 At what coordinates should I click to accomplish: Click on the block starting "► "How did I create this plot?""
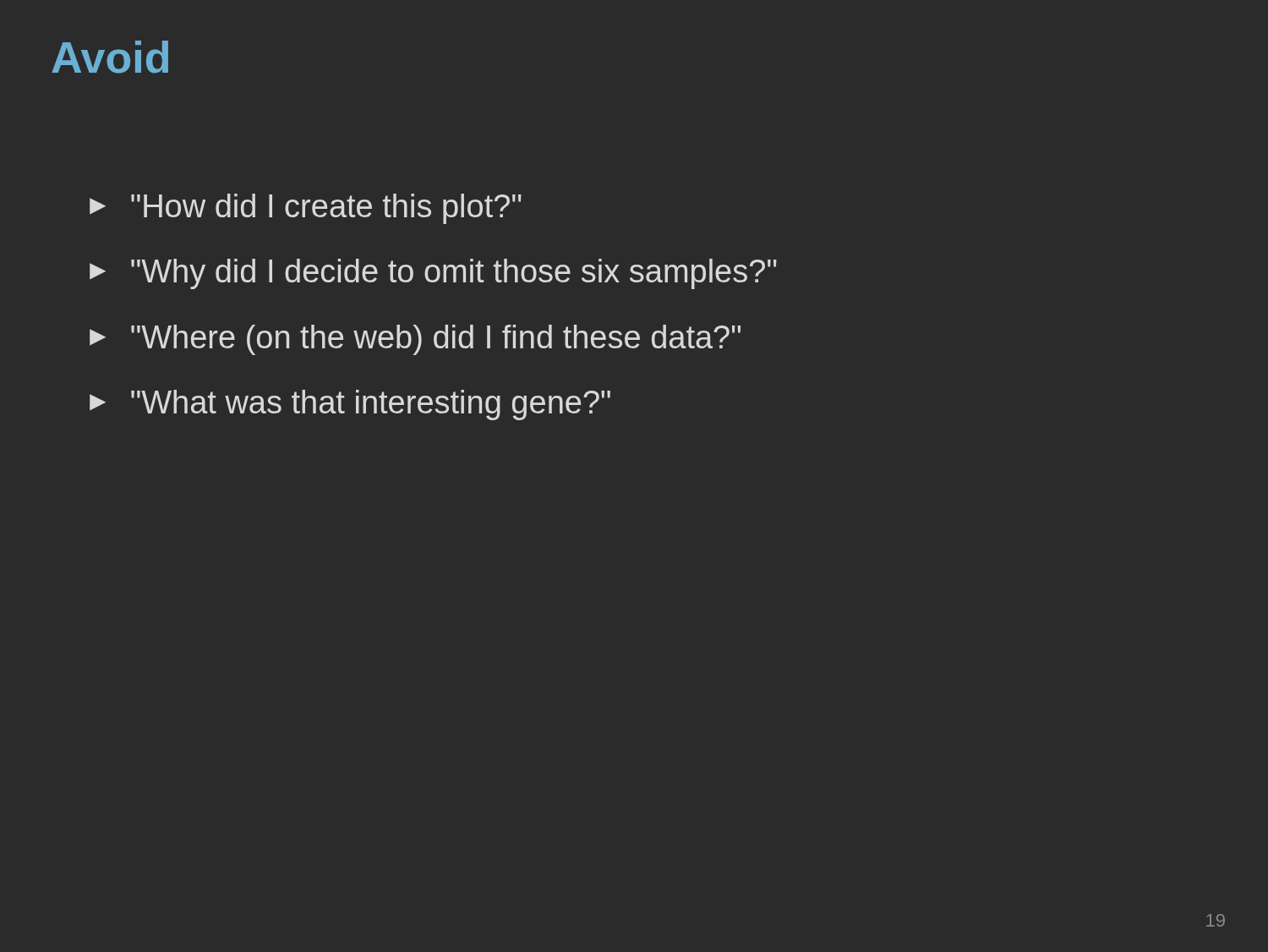pos(303,207)
